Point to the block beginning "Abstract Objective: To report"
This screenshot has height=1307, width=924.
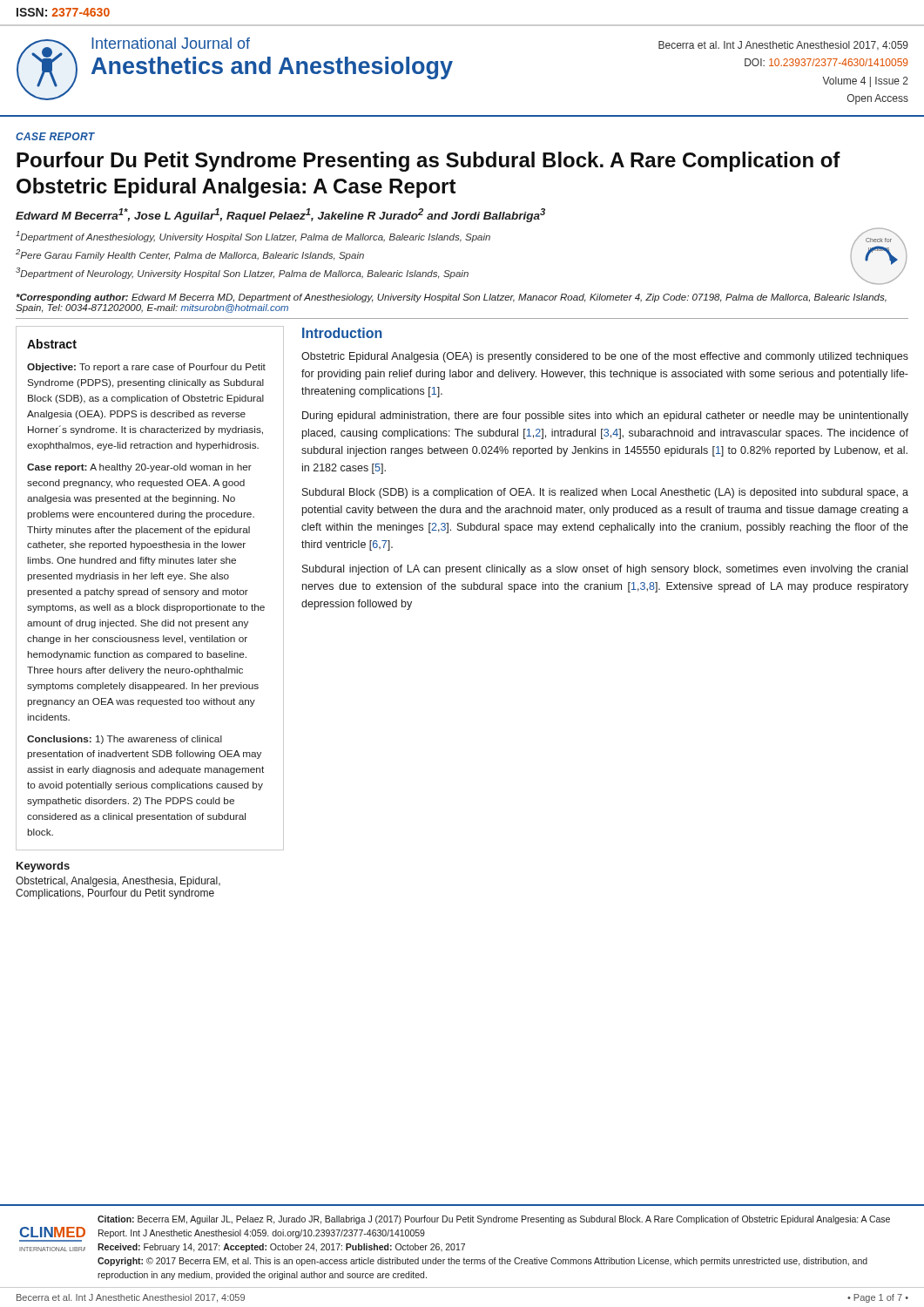click(x=150, y=588)
